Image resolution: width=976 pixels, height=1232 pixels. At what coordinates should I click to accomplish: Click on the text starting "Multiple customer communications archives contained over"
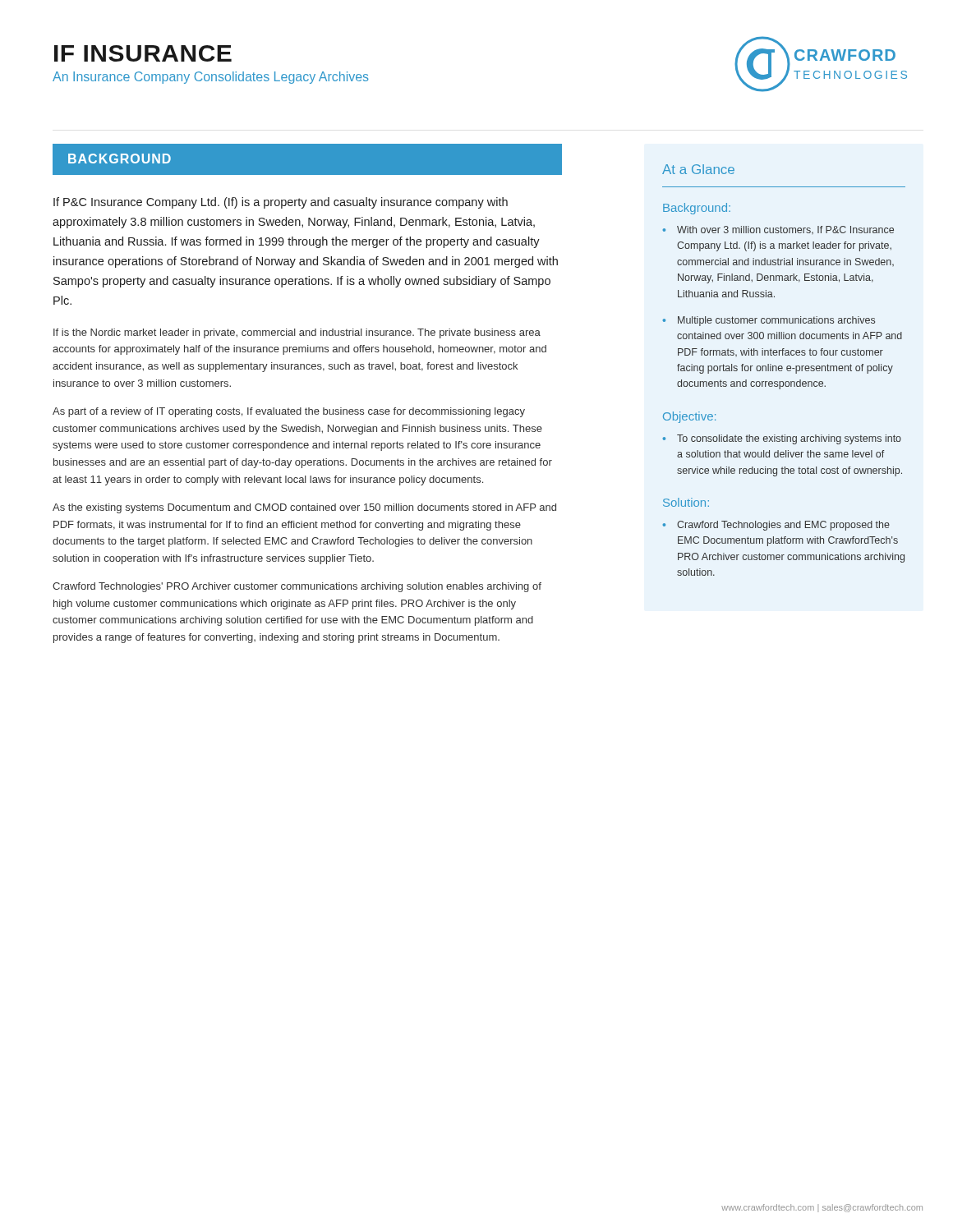click(x=790, y=352)
